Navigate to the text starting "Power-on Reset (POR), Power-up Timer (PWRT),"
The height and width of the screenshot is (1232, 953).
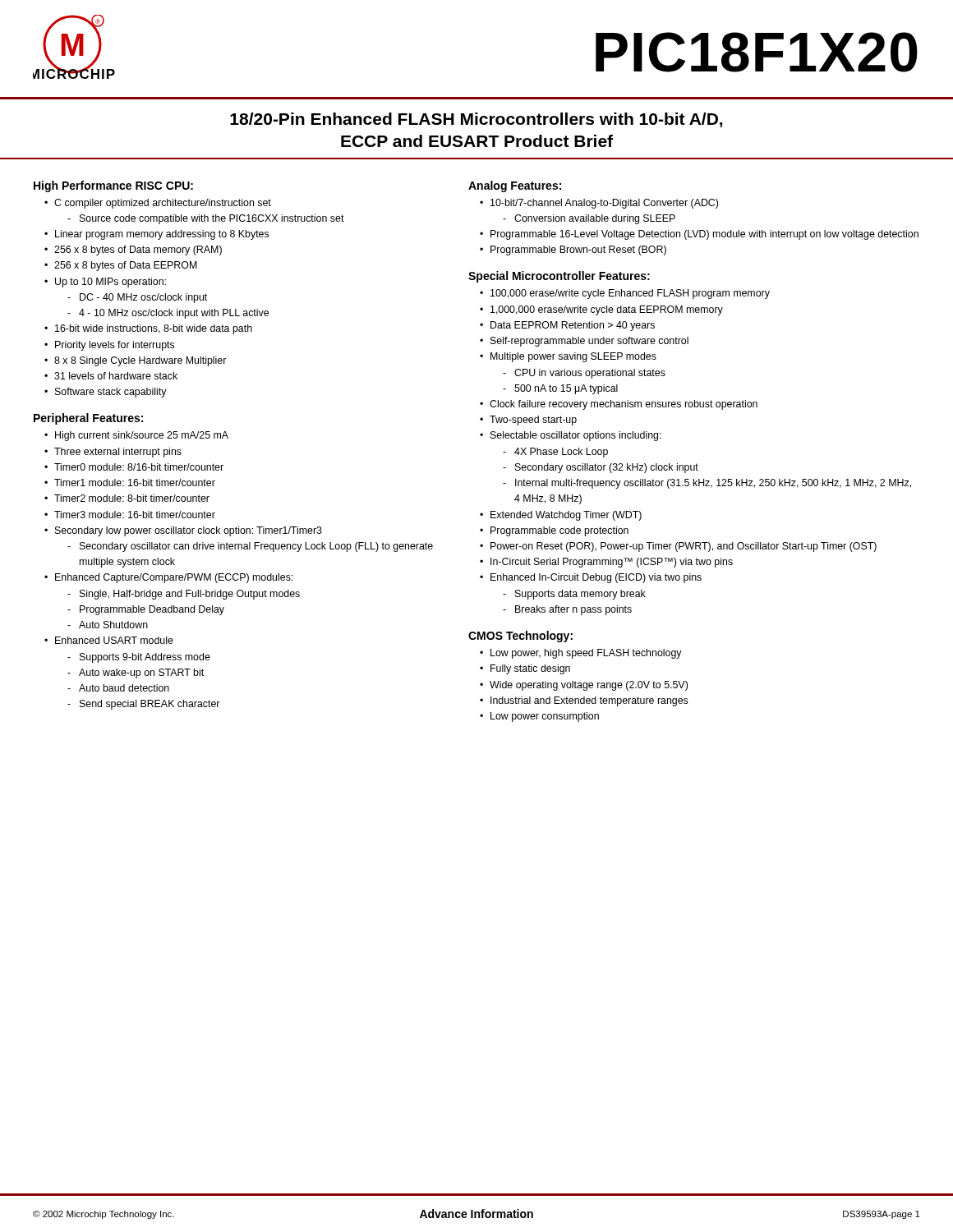point(683,546)
